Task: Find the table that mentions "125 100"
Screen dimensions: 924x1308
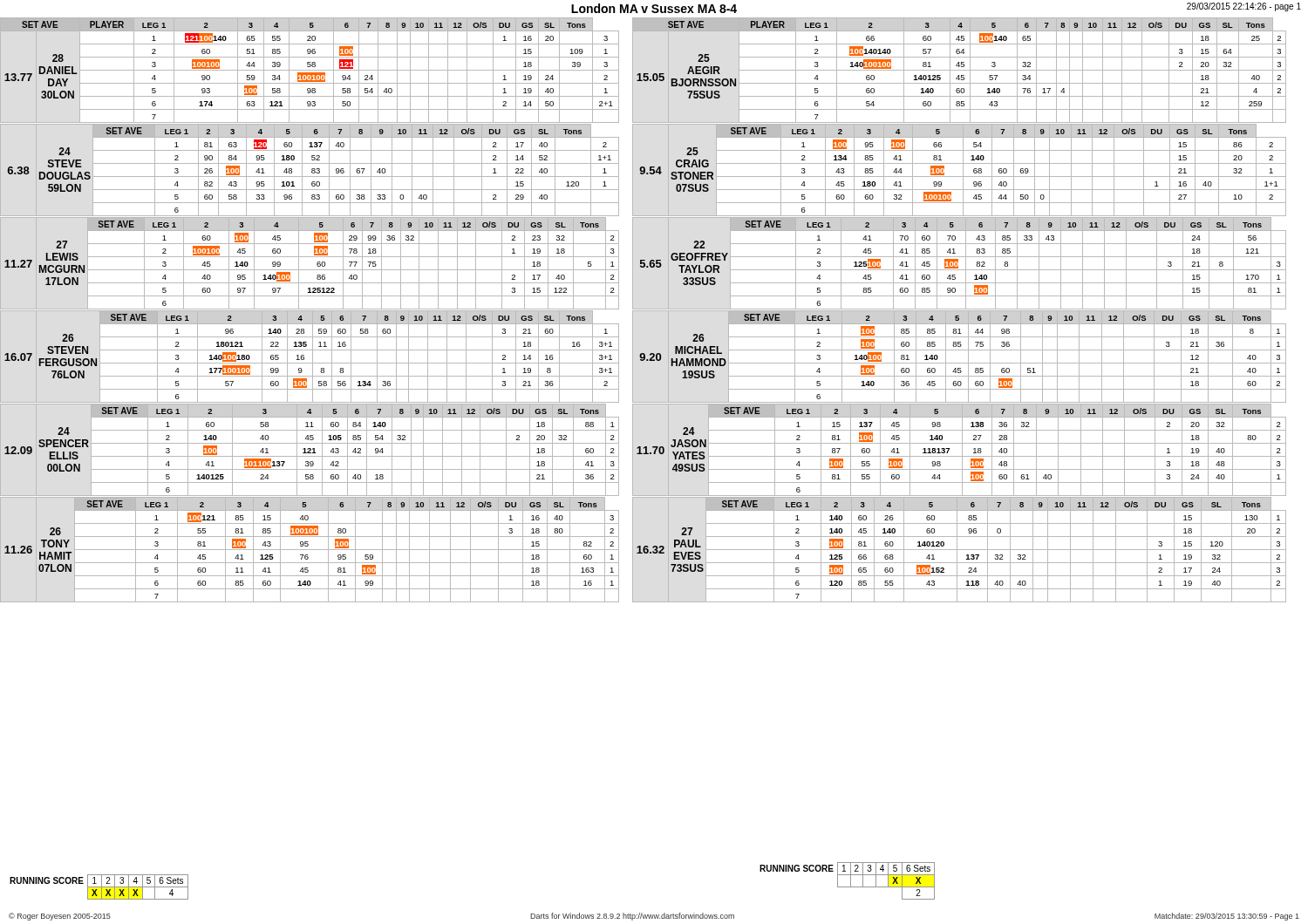Action: click(964, 263)
